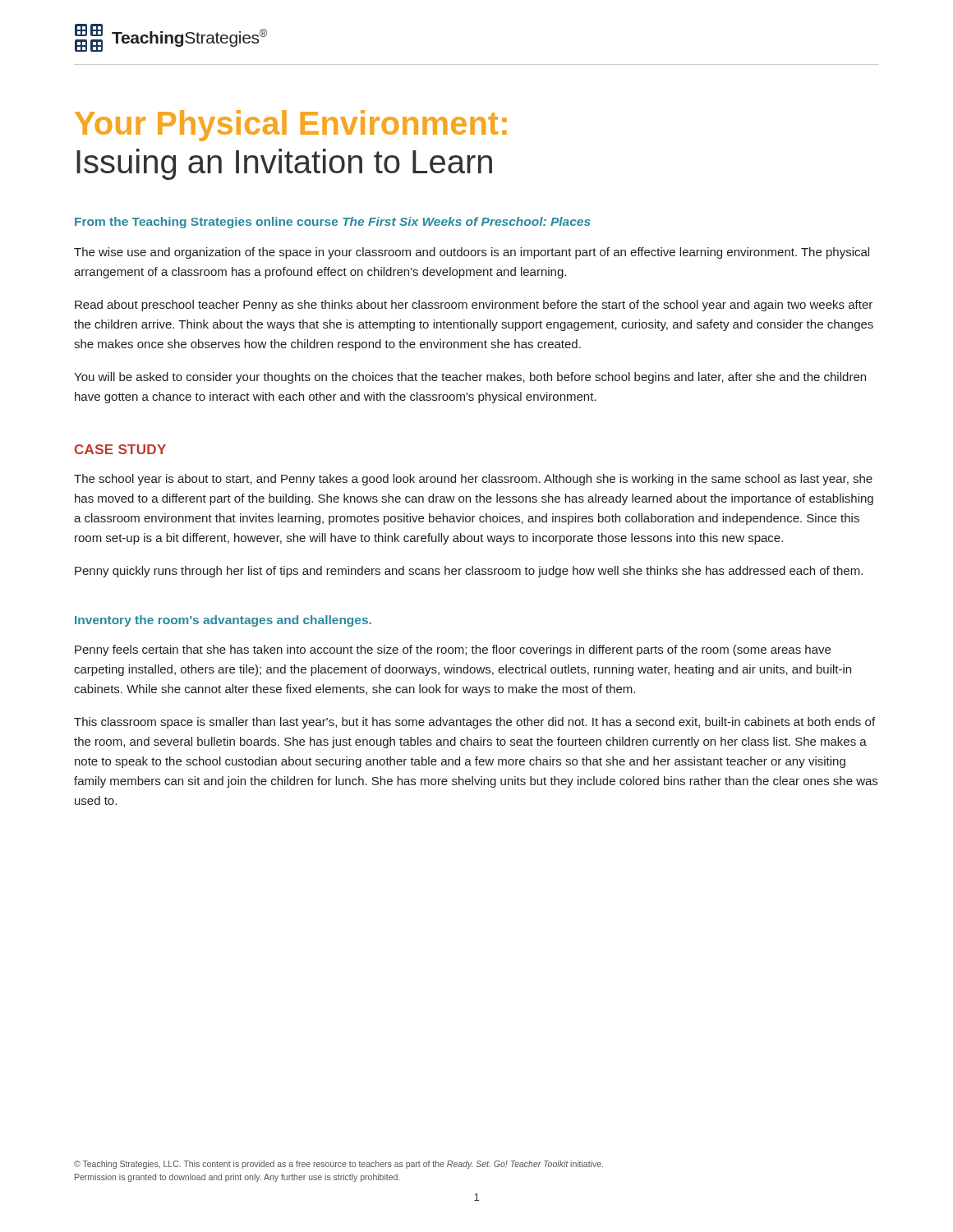Point to the element starting "Penny quickly runs through"
Screen dimensions: 1232x953
pos(469,571)
